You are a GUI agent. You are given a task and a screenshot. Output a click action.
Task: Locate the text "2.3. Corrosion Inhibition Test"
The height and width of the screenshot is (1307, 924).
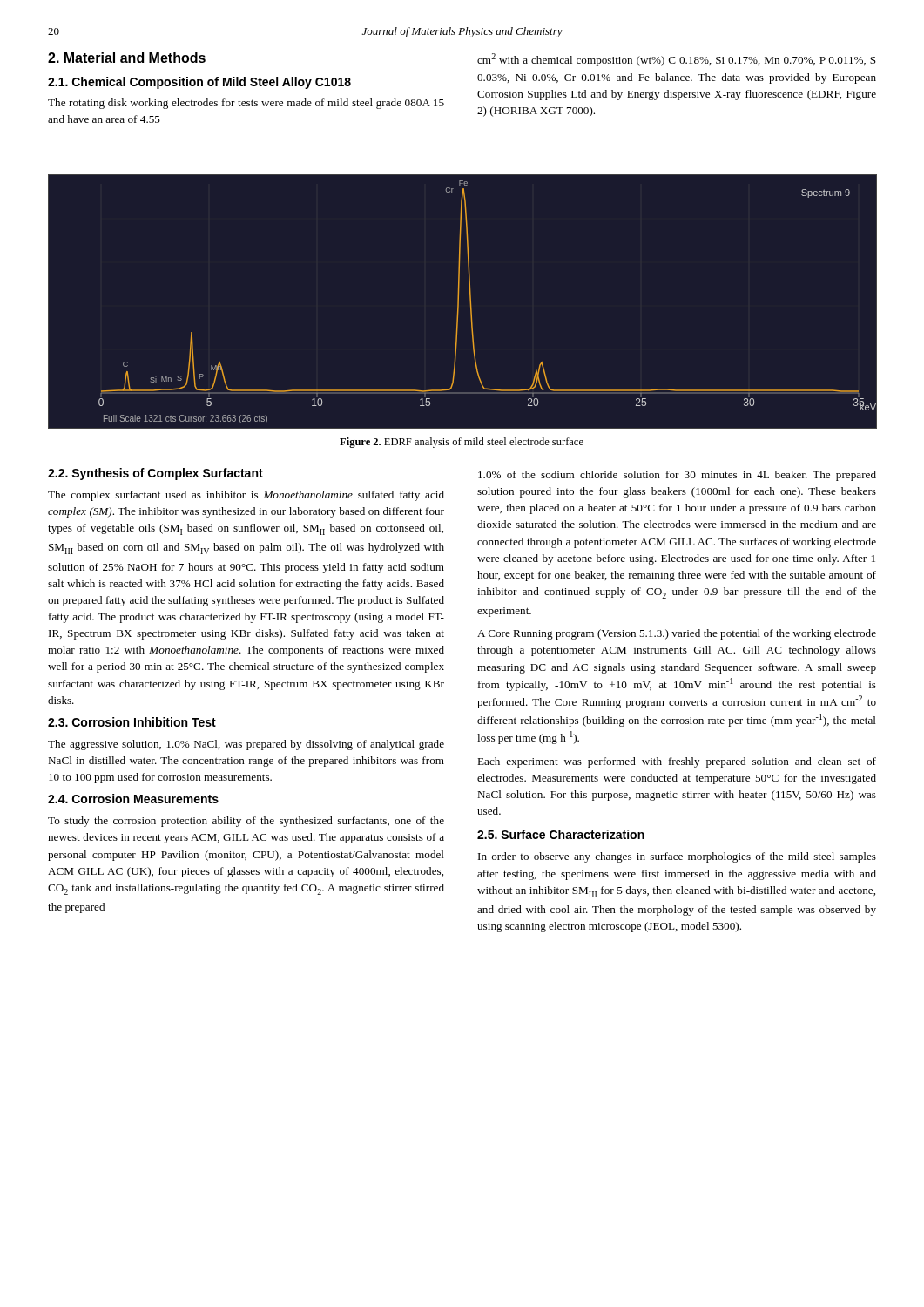[132, 722]
